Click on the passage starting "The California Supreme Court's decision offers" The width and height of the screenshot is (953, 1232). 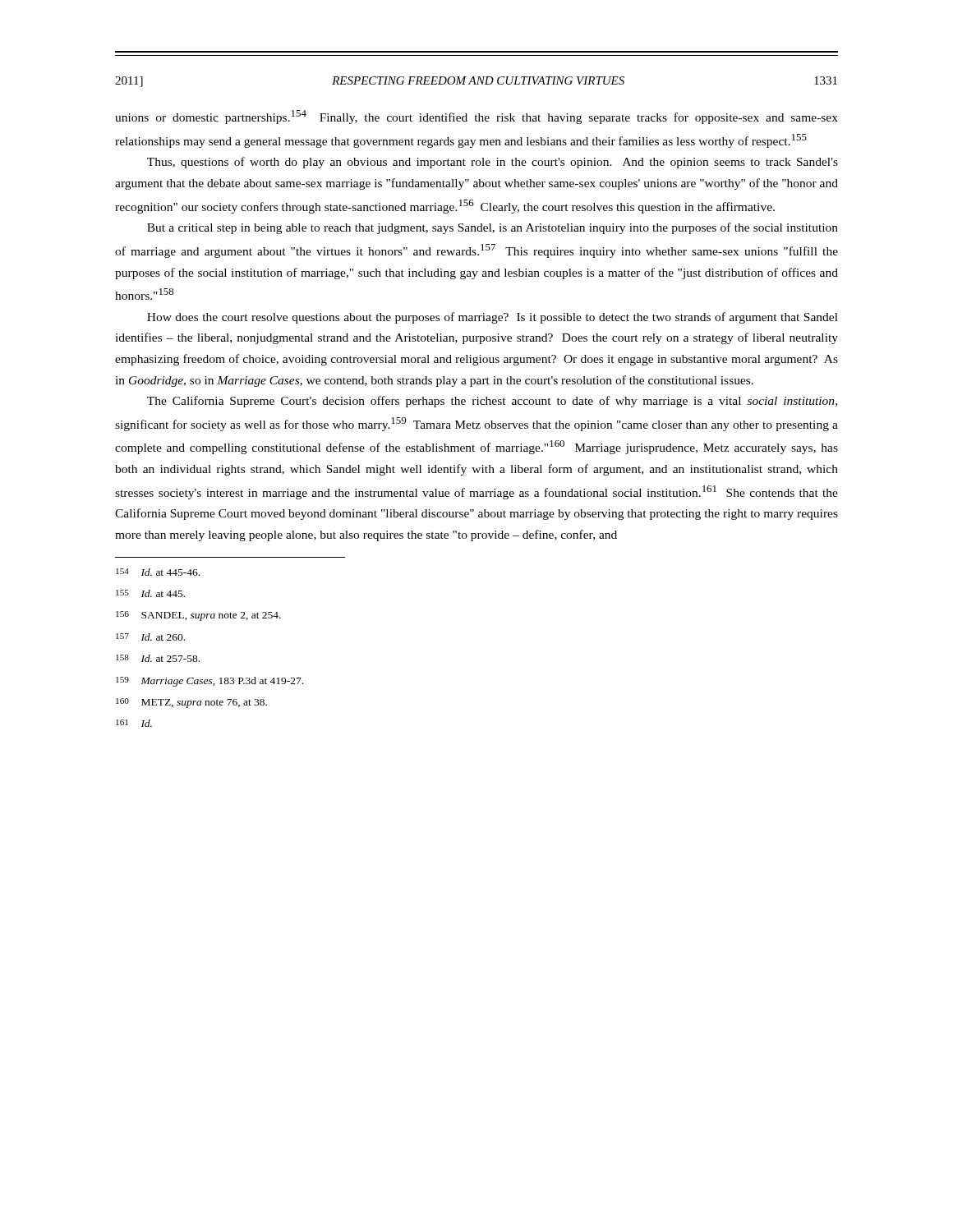pyautogui.click(x=476, y=468)
